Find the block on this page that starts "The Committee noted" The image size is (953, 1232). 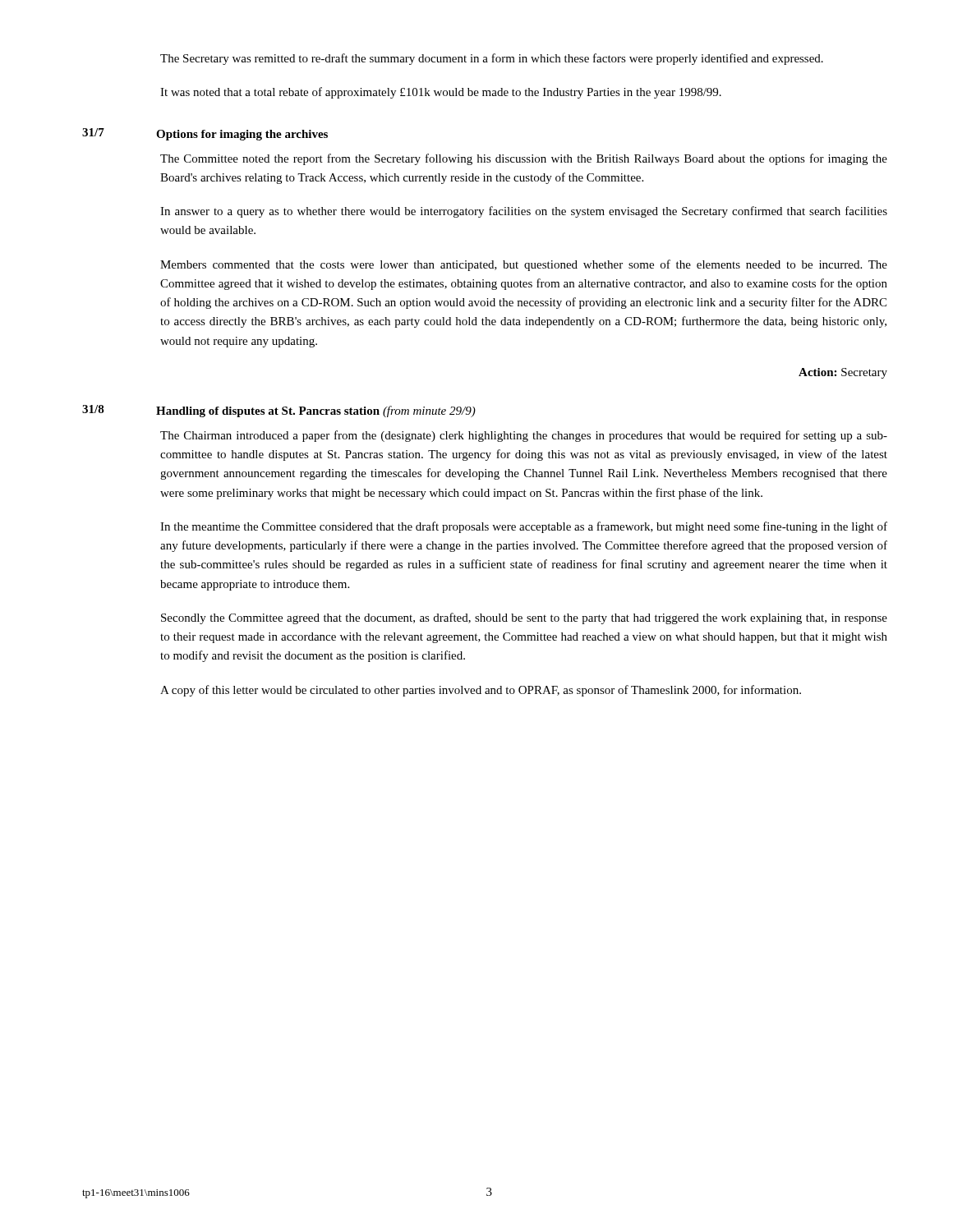[524, 168]
